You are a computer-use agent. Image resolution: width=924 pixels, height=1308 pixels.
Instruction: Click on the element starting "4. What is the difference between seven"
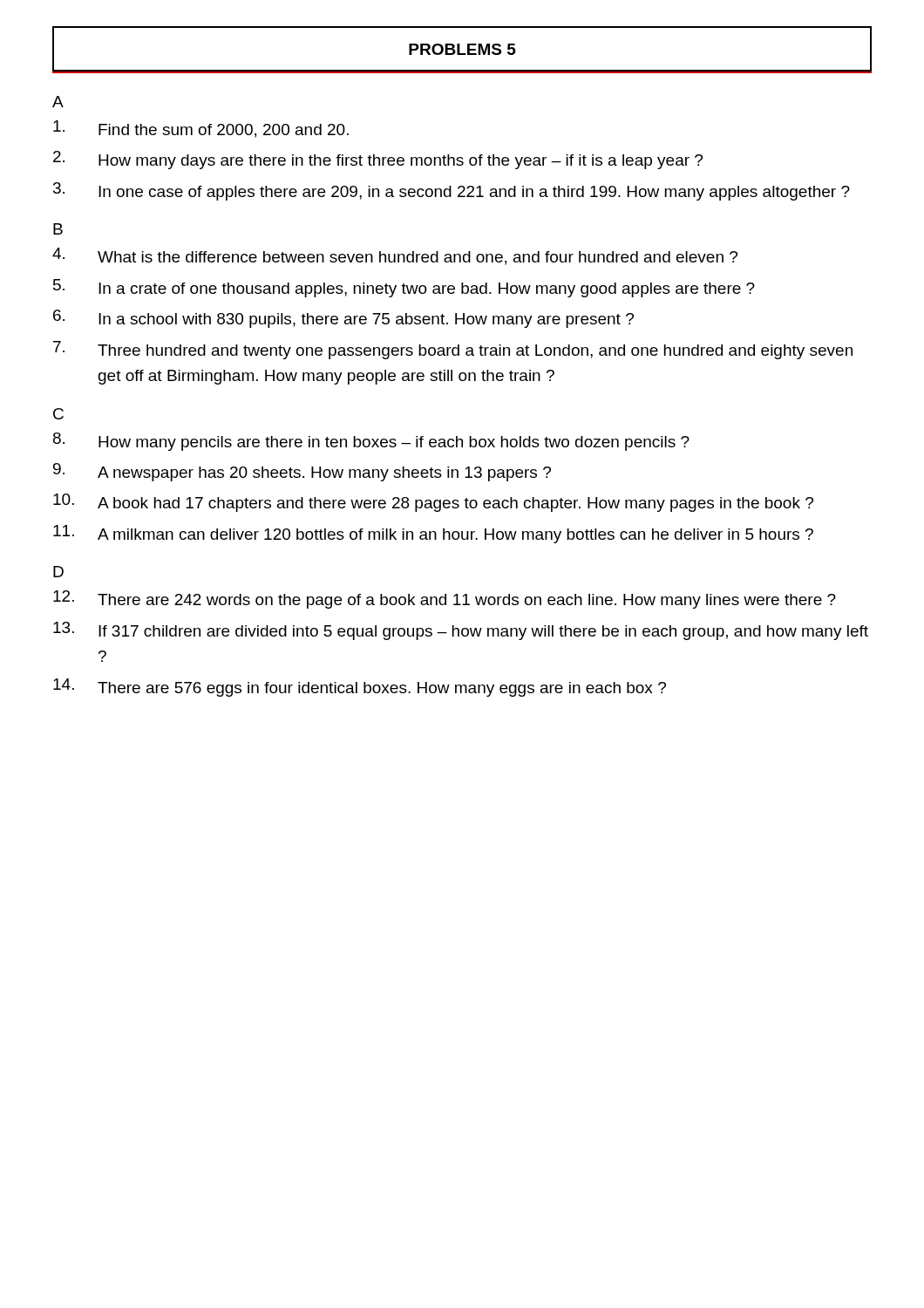coord(462,257)
